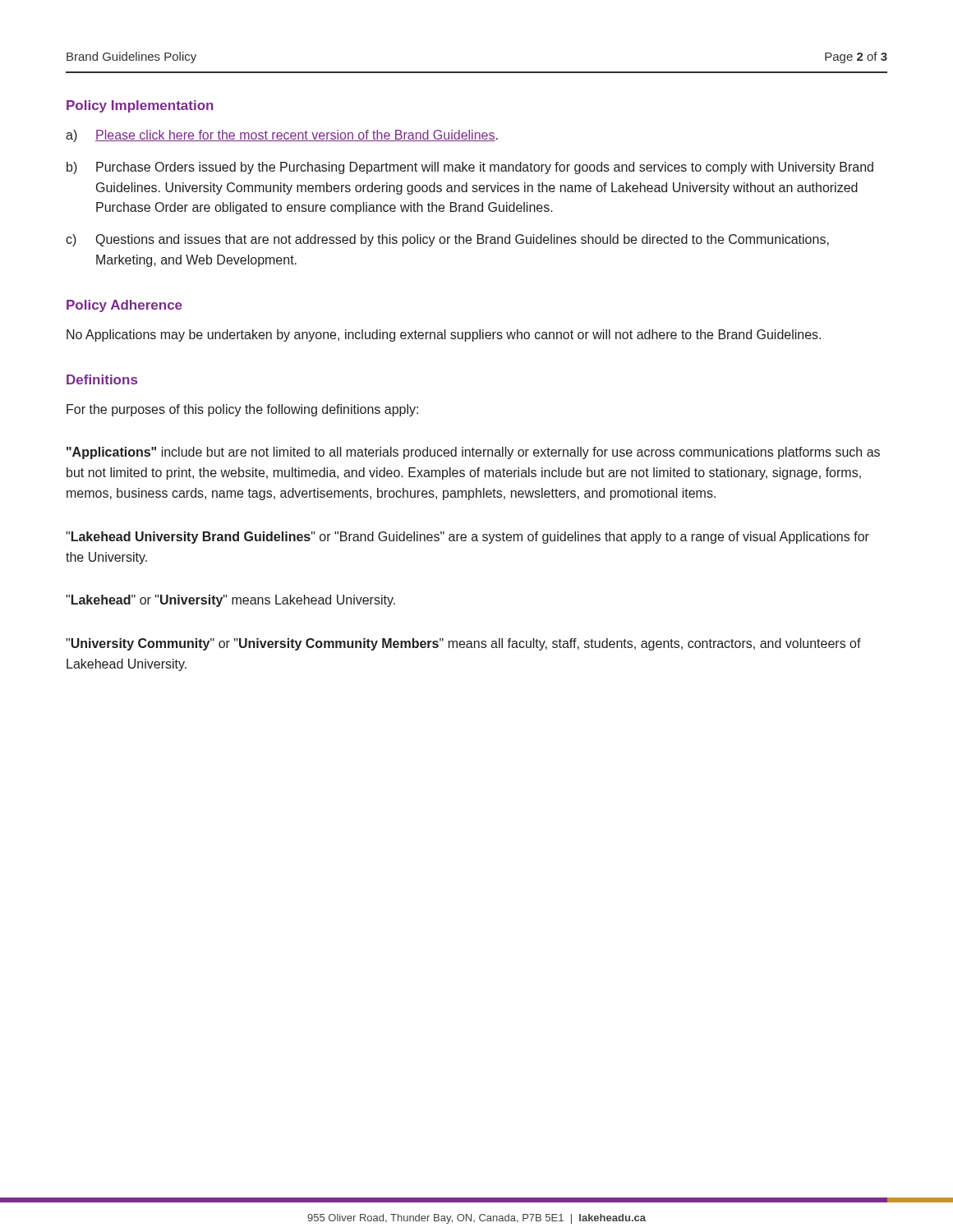This screenshot has width=953, height=1232.
Task: Locate the block of text that opens with "b) Purchase Orders issued by"
Action: [476, 188]
